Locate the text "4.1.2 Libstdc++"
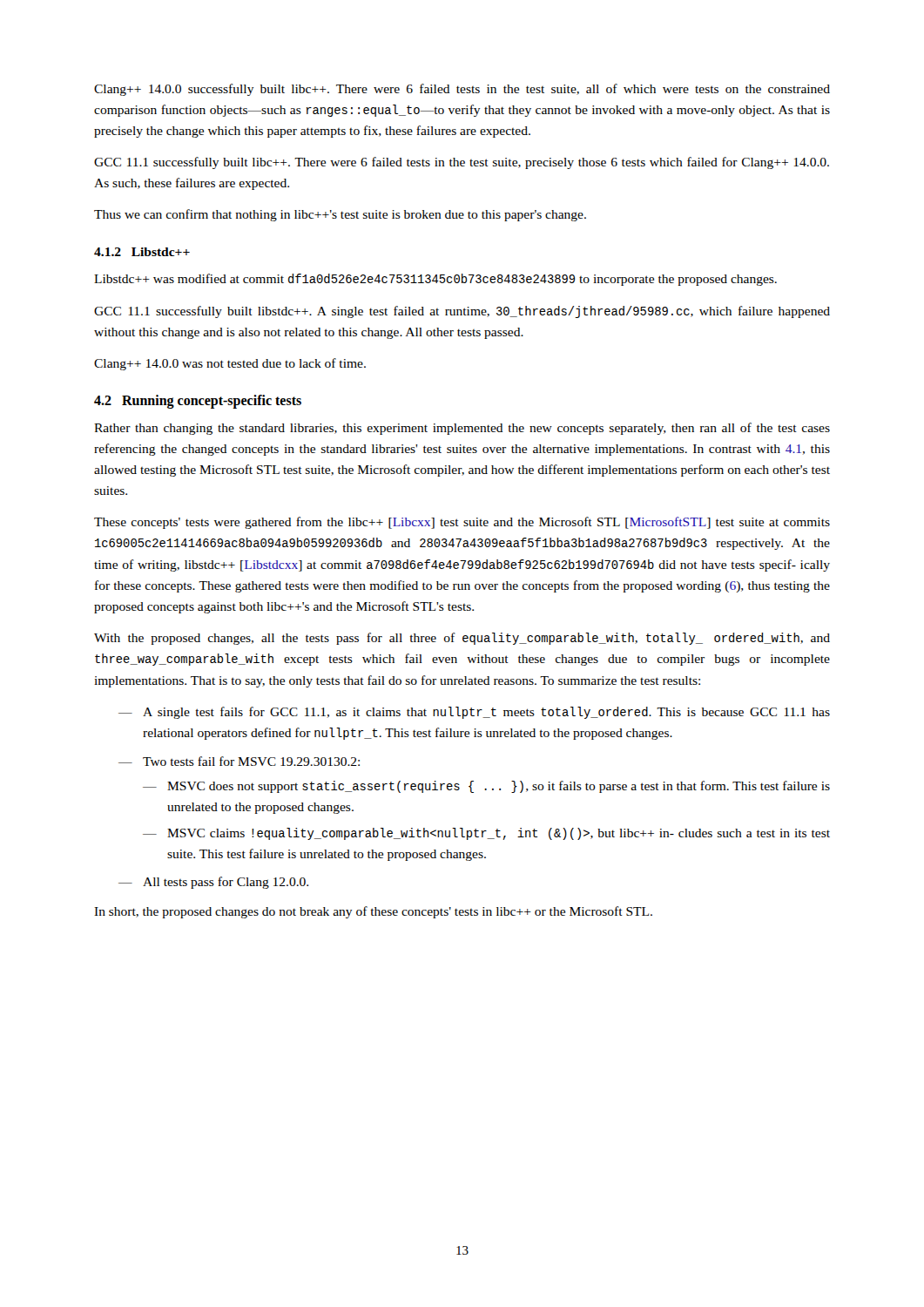 142,252
